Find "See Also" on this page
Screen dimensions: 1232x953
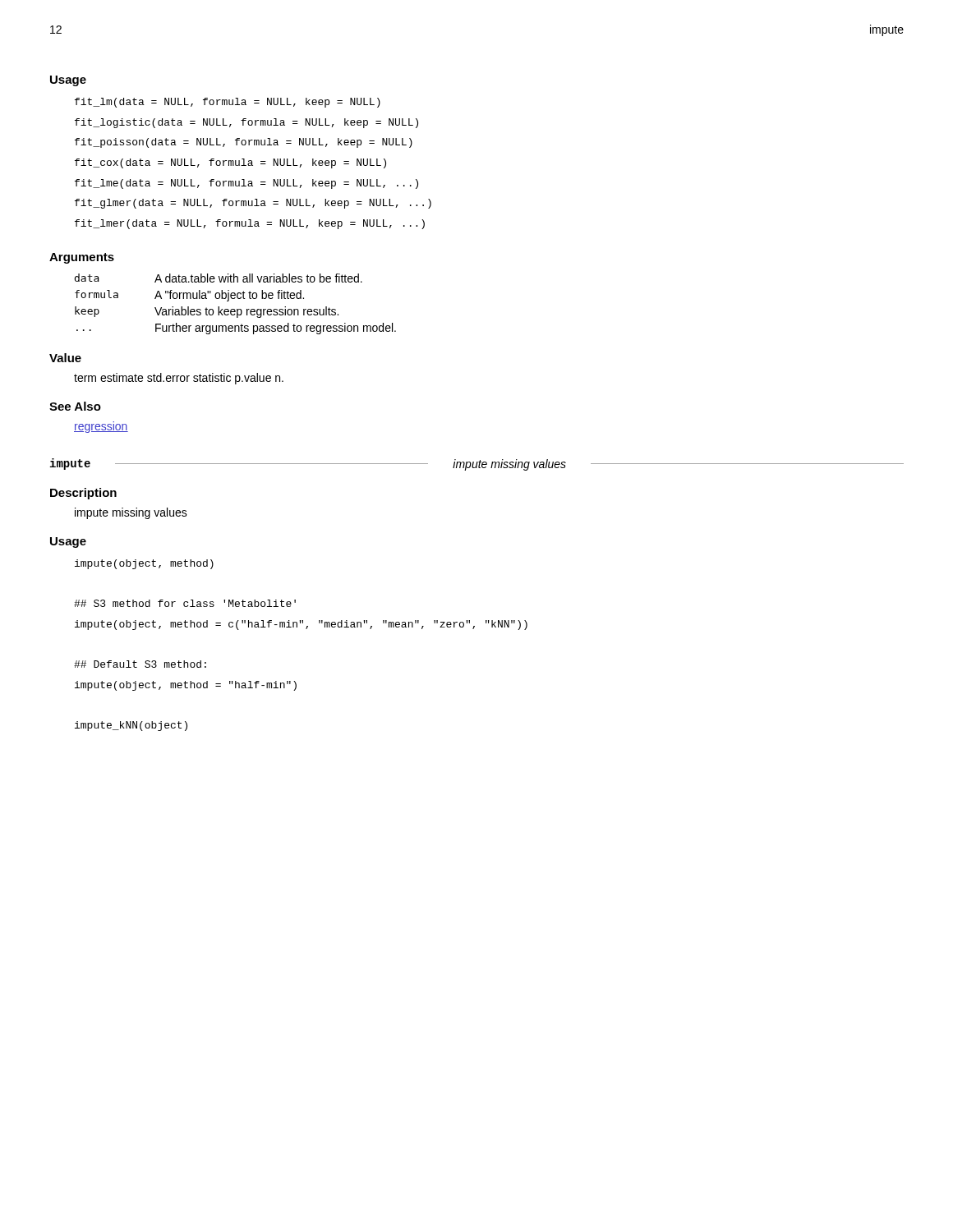pyautogui.click(x=75, y=406)
